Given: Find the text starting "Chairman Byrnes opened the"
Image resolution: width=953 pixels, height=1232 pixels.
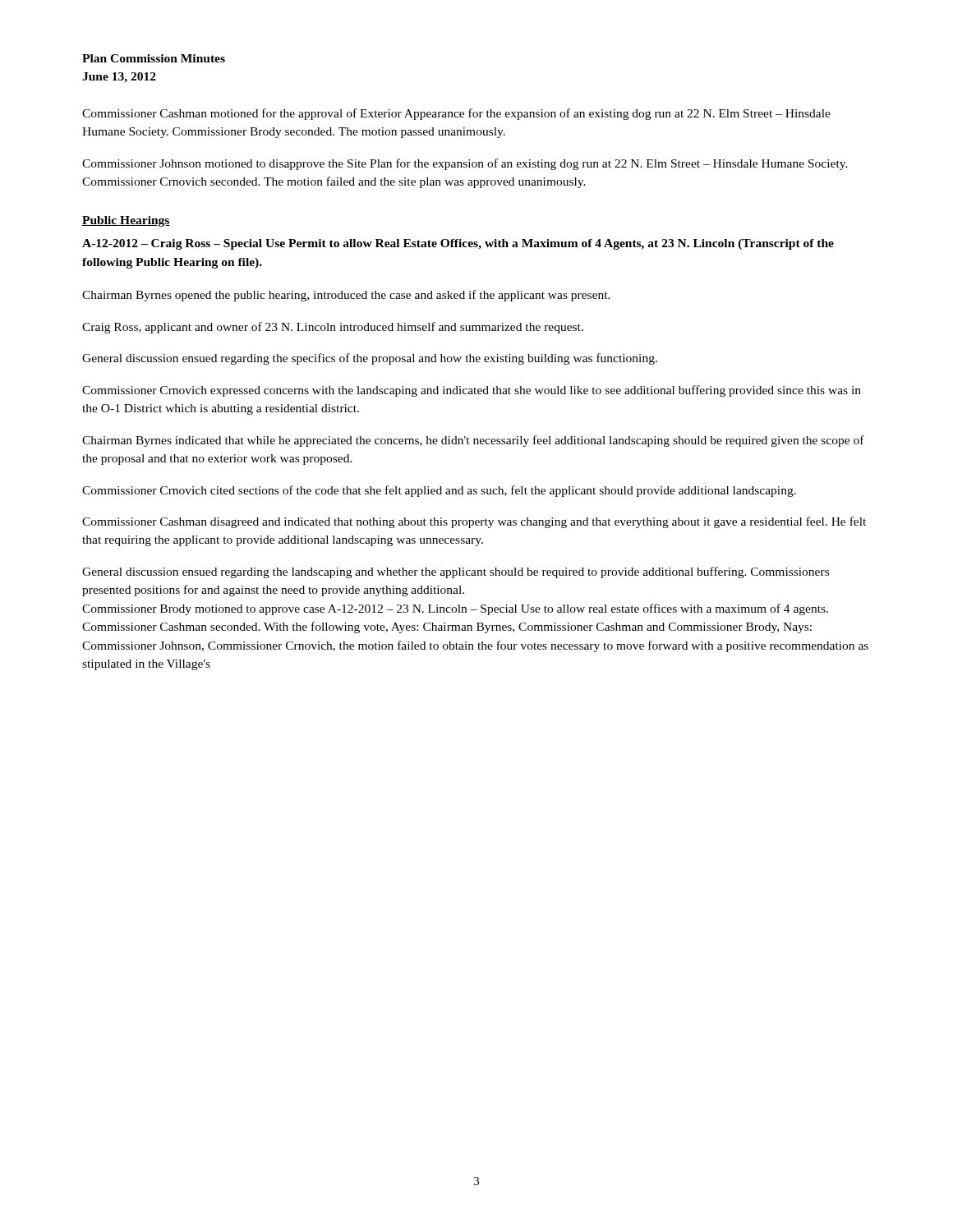Looking at the screenshot, I should click(x=346, y=295).
